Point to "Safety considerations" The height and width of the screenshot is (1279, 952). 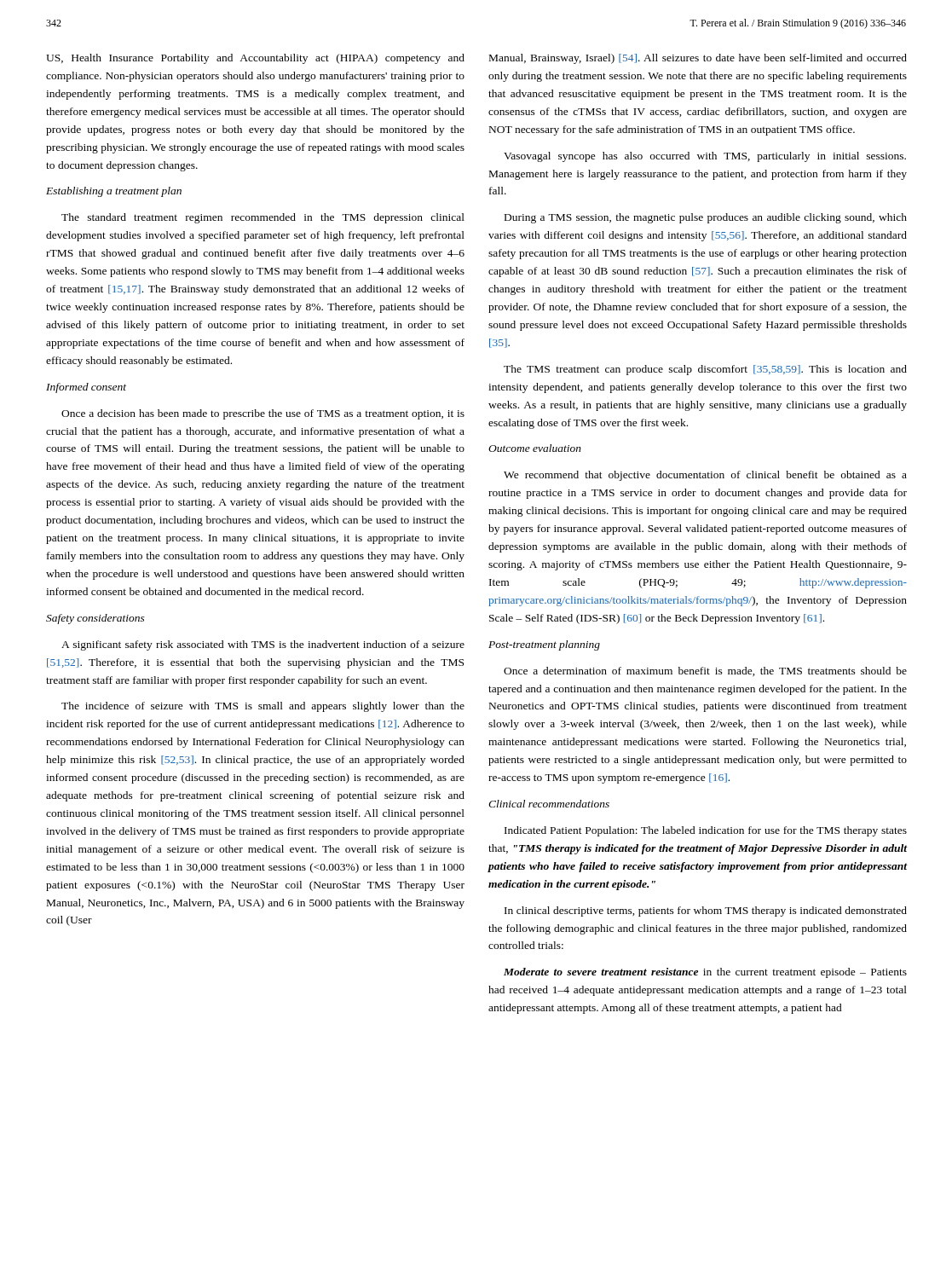coord(95,619)
